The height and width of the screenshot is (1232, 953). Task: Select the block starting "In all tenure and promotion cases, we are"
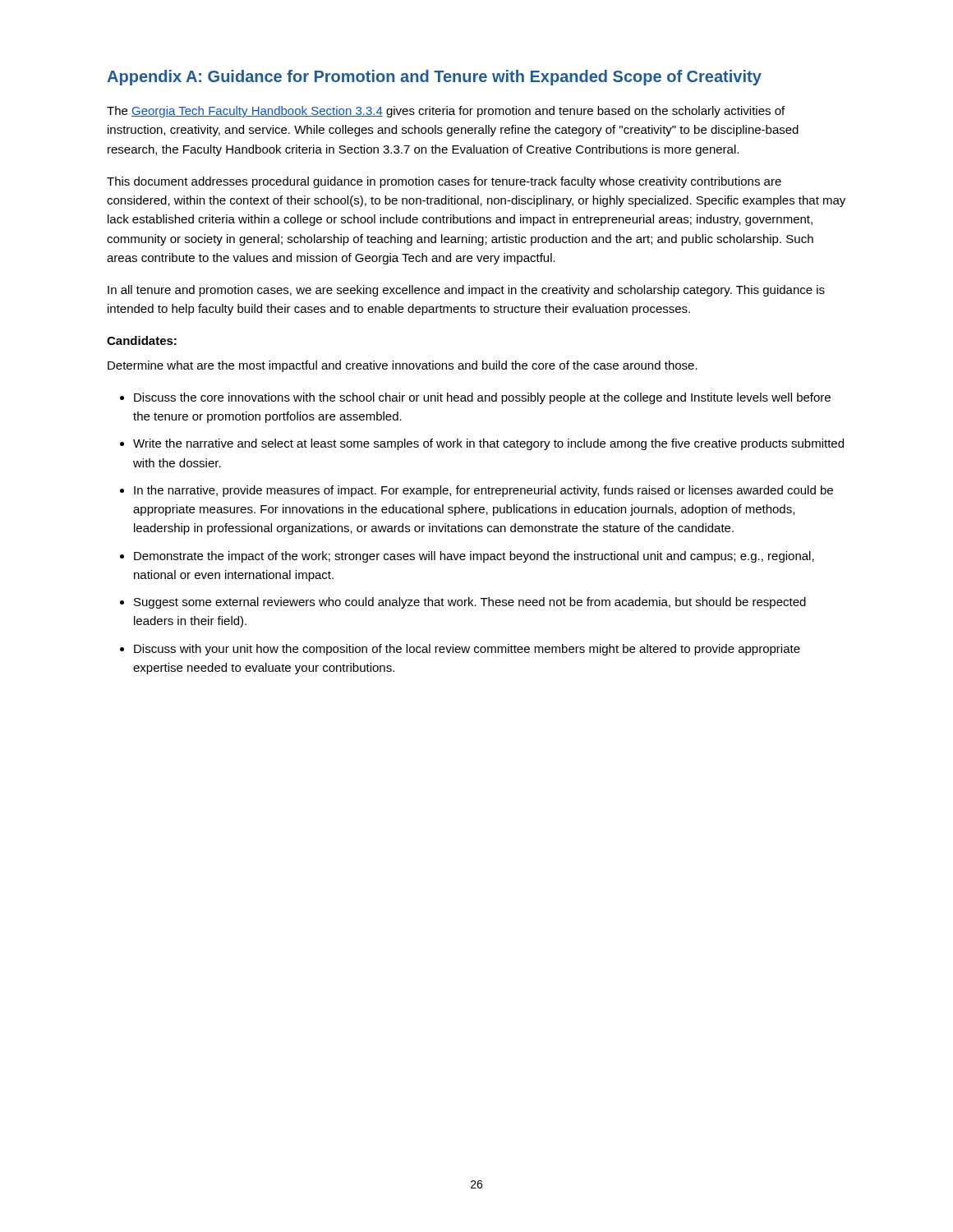pyautogui.click(x=466, y=299)
